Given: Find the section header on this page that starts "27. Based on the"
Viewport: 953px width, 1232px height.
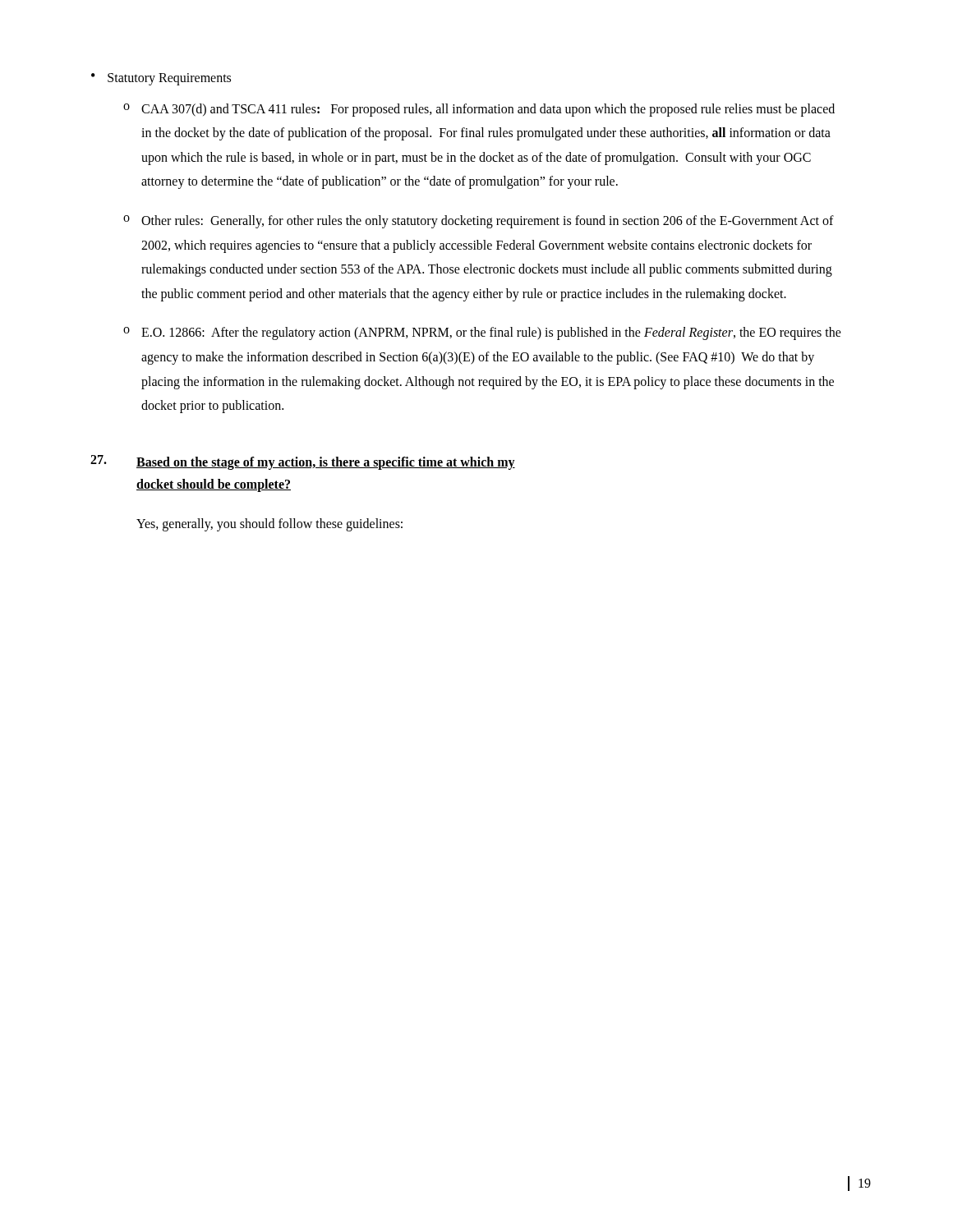Looking at the screenshot, I should click(303, 473).
